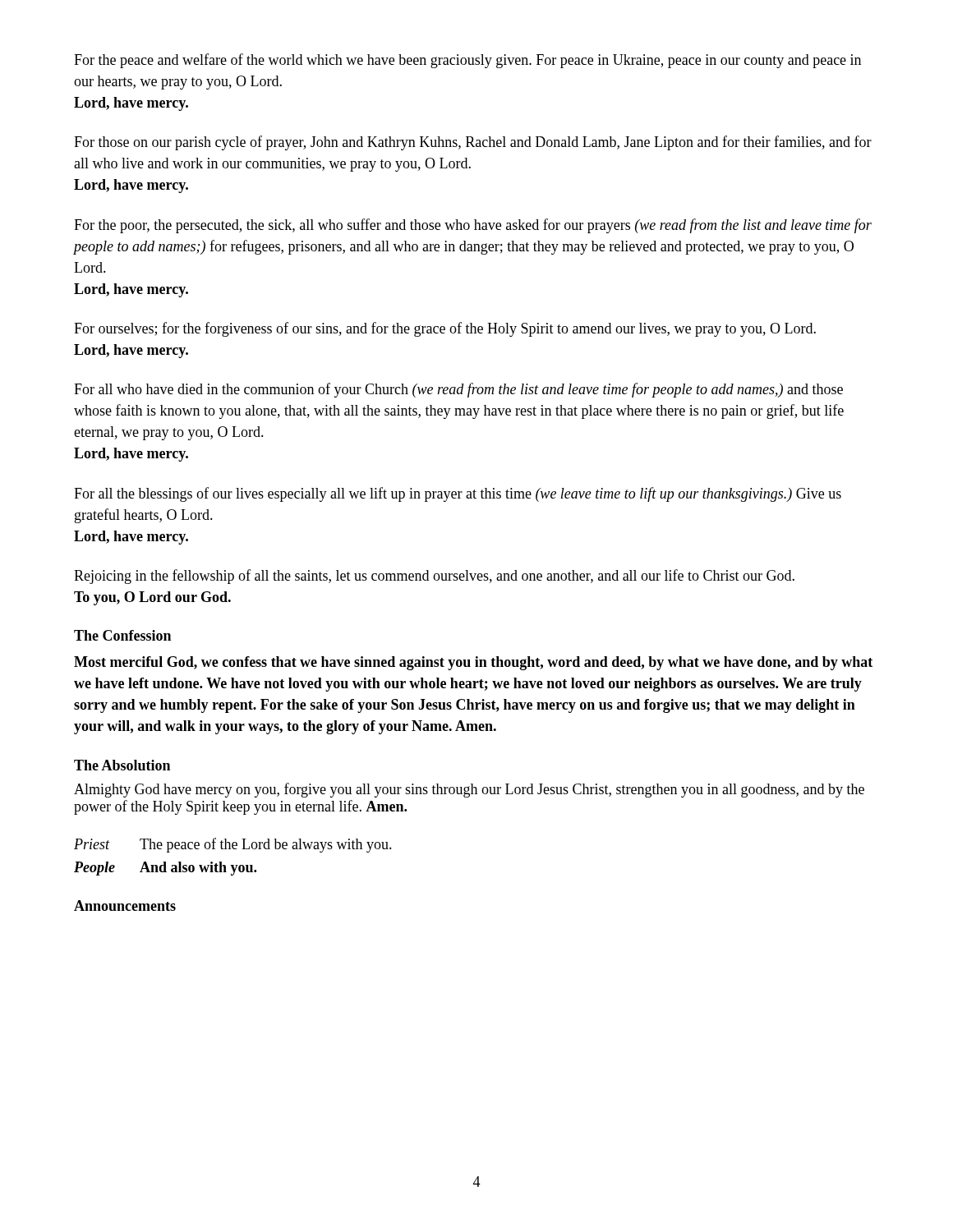Locate the element starting "For all who have died"
This screenshot has height=1232, width=953.
(459, 422)
